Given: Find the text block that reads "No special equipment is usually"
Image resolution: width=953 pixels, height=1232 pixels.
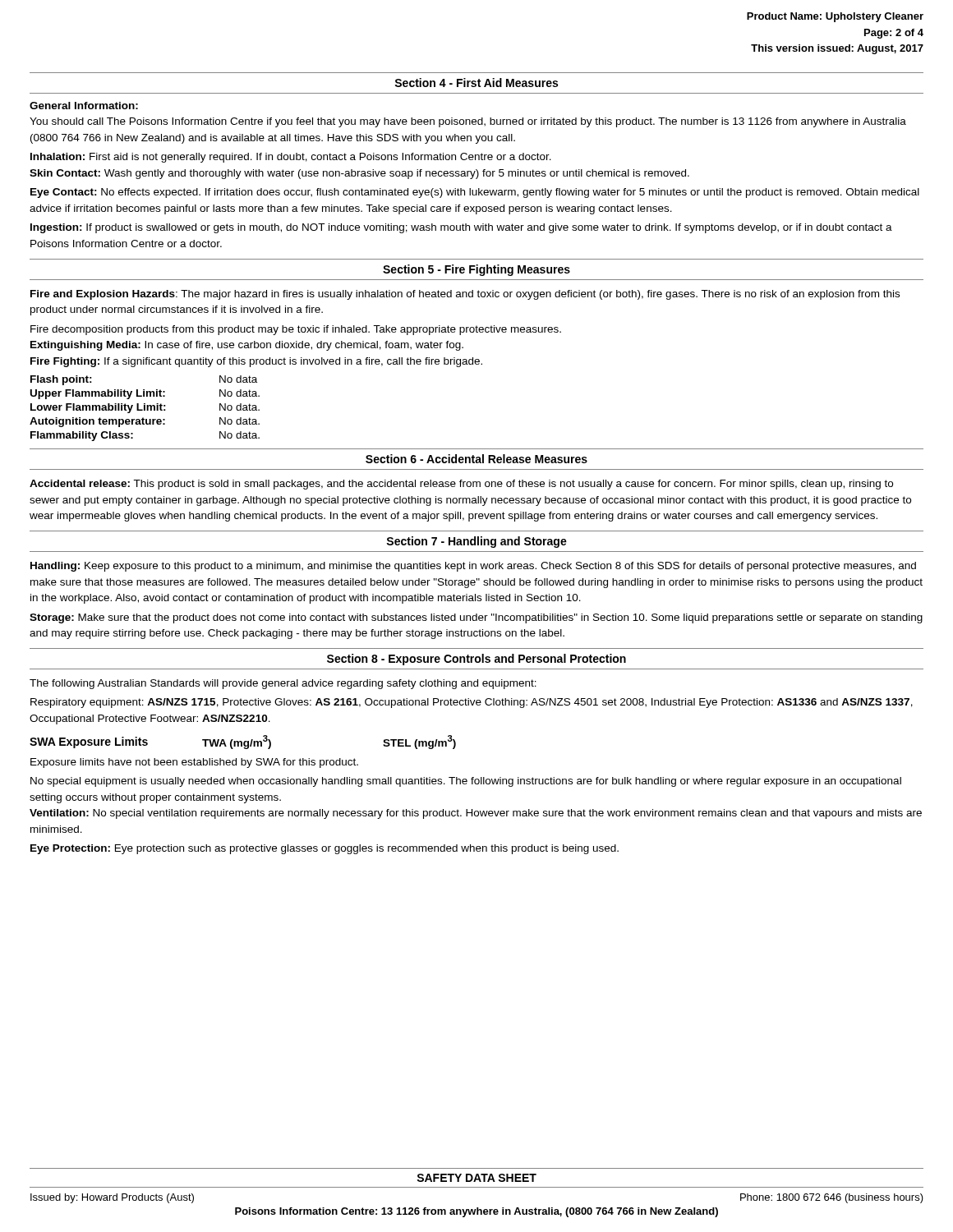Looking at the screenshot, I should 476,805.
